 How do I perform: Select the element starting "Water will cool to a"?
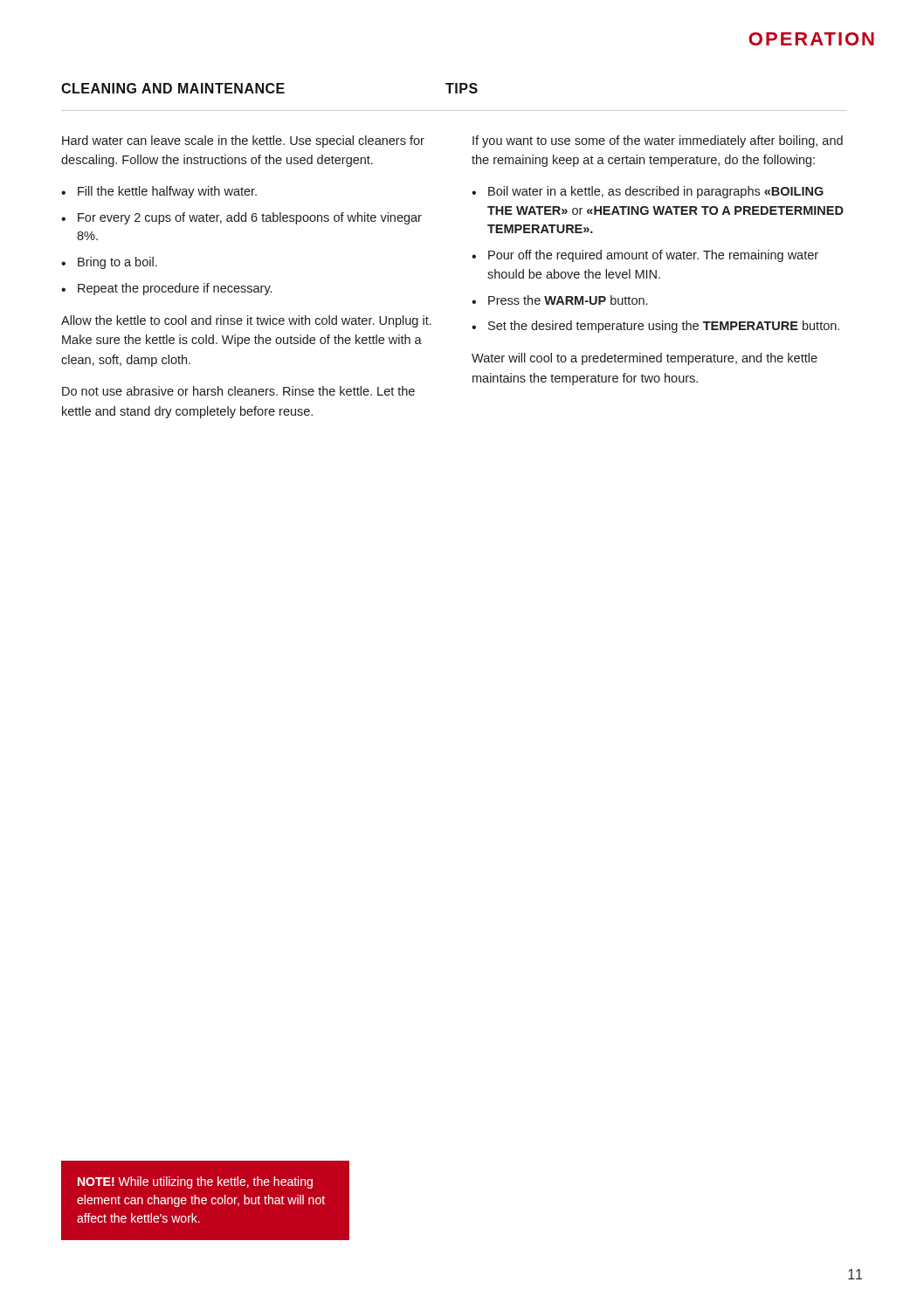point(645,368)
